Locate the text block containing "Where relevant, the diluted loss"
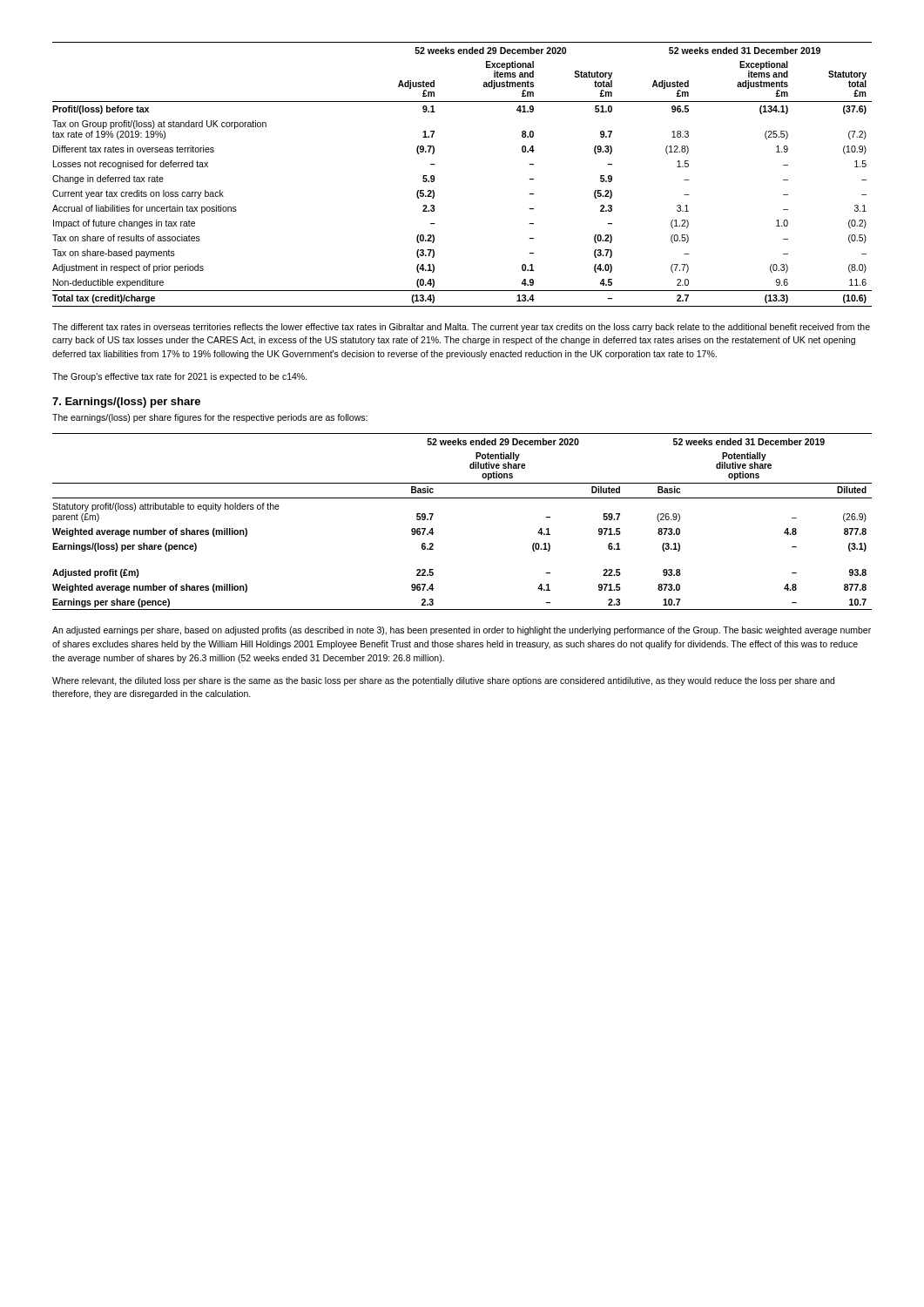Viewport: 924px width, 1307px height. click(444, 687)
